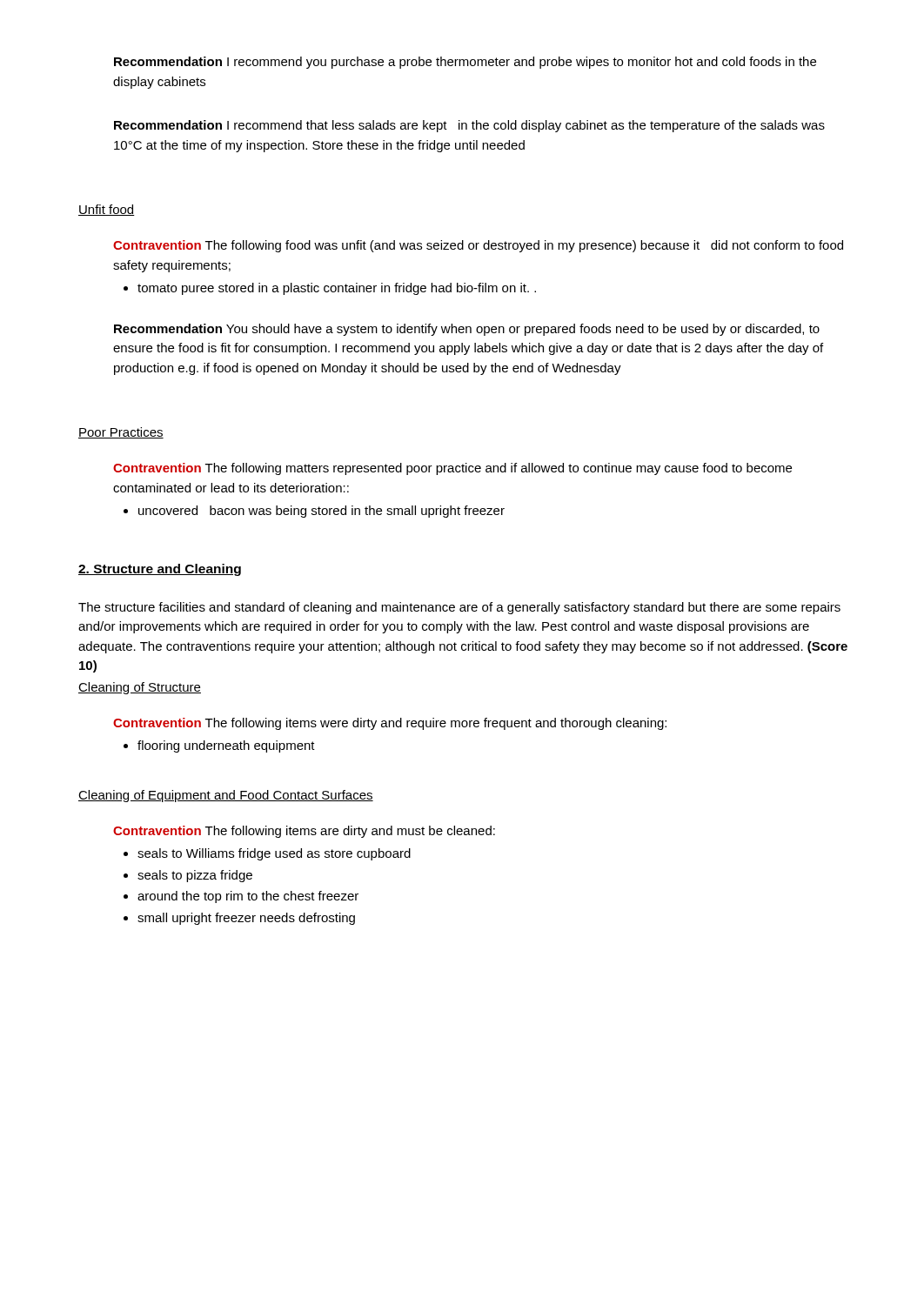This screenshot has width=924, height=1305.
Task: Point to the passage starting "seals to pizza fridge"
Action: [195, 874]
